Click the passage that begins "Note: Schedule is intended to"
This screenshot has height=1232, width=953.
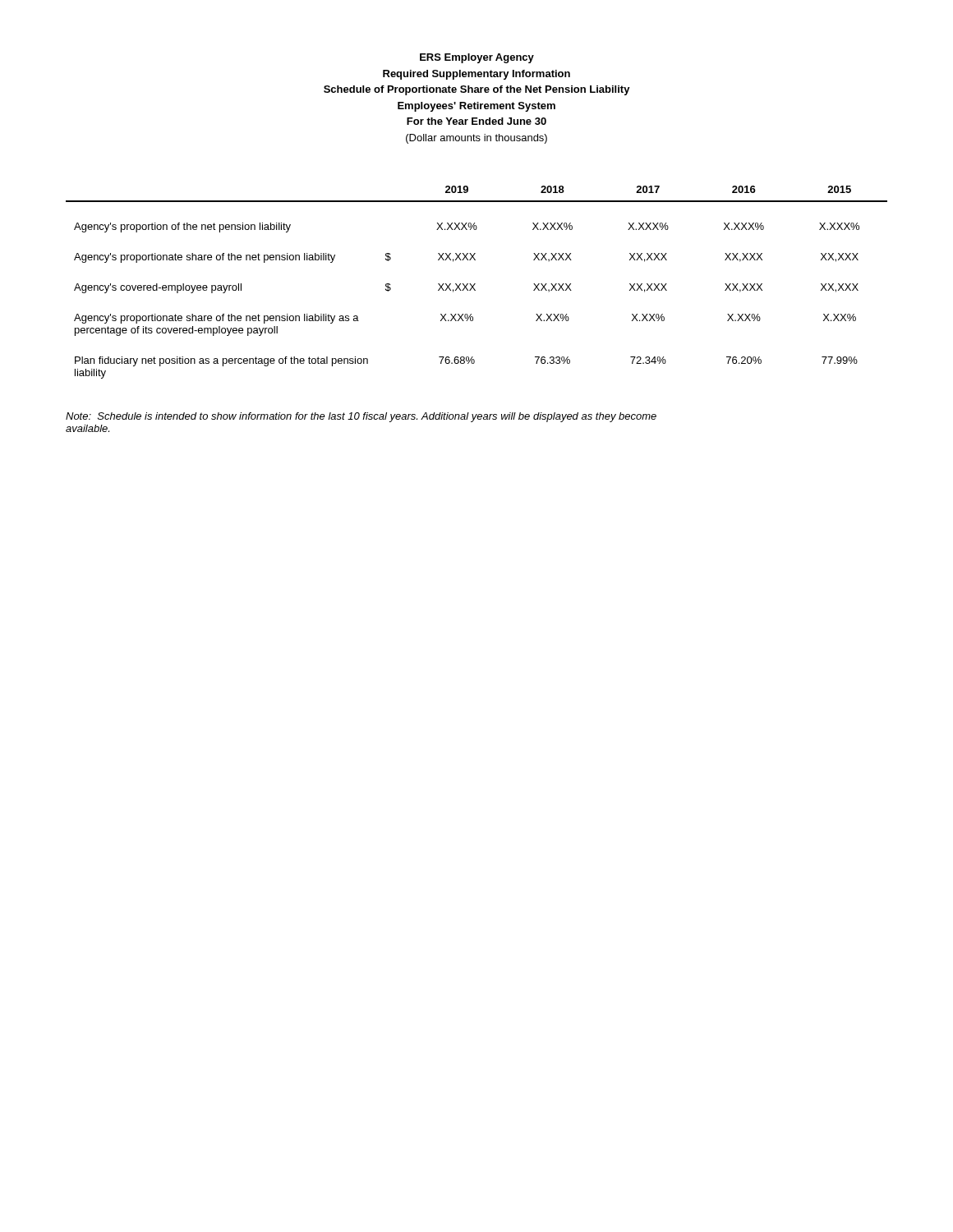coord(361,422)
